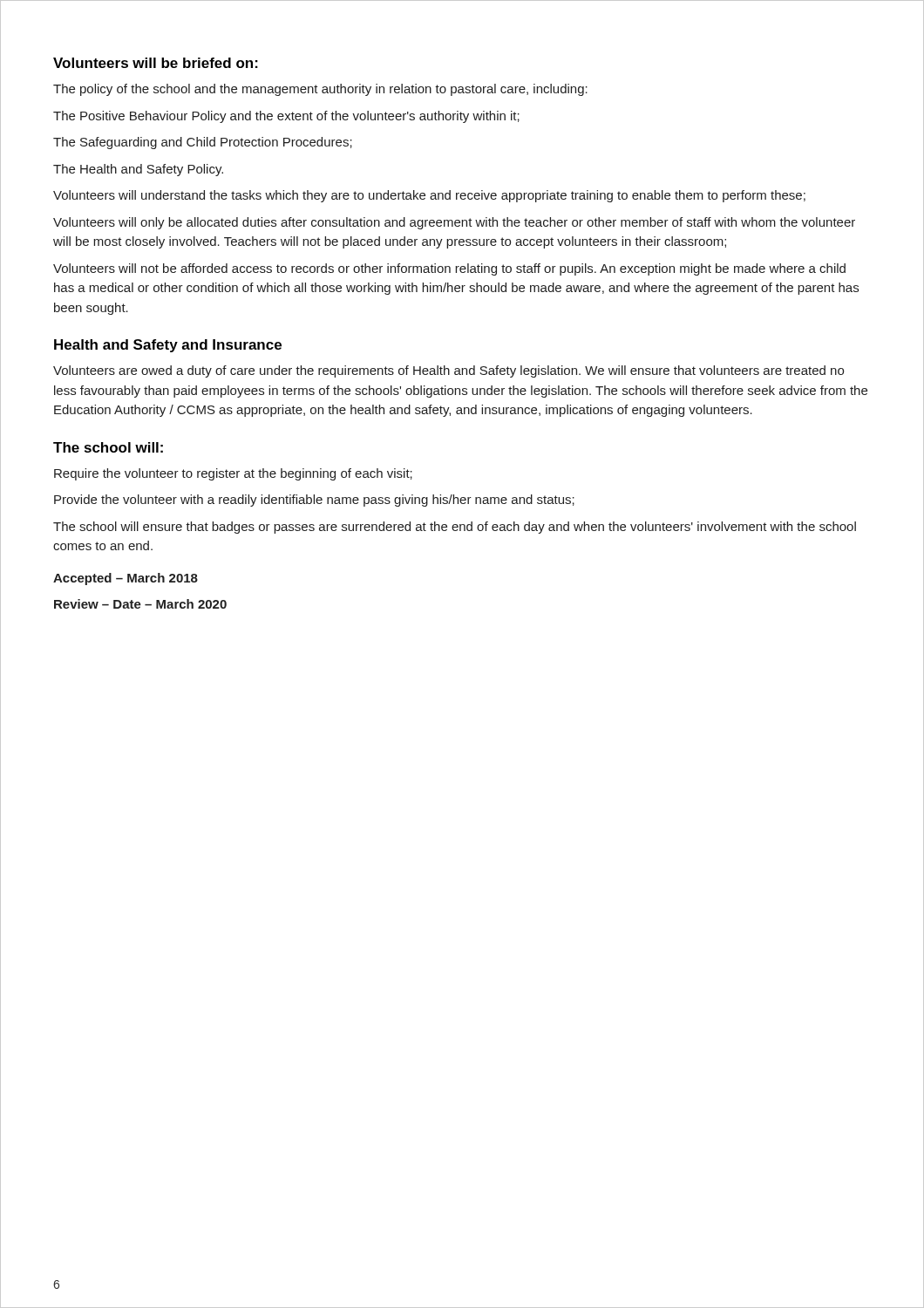Locate the block of text that opens with "Volunteers are owed a duty of care under"
924x1308 pixels.
[x=461, y=390]
